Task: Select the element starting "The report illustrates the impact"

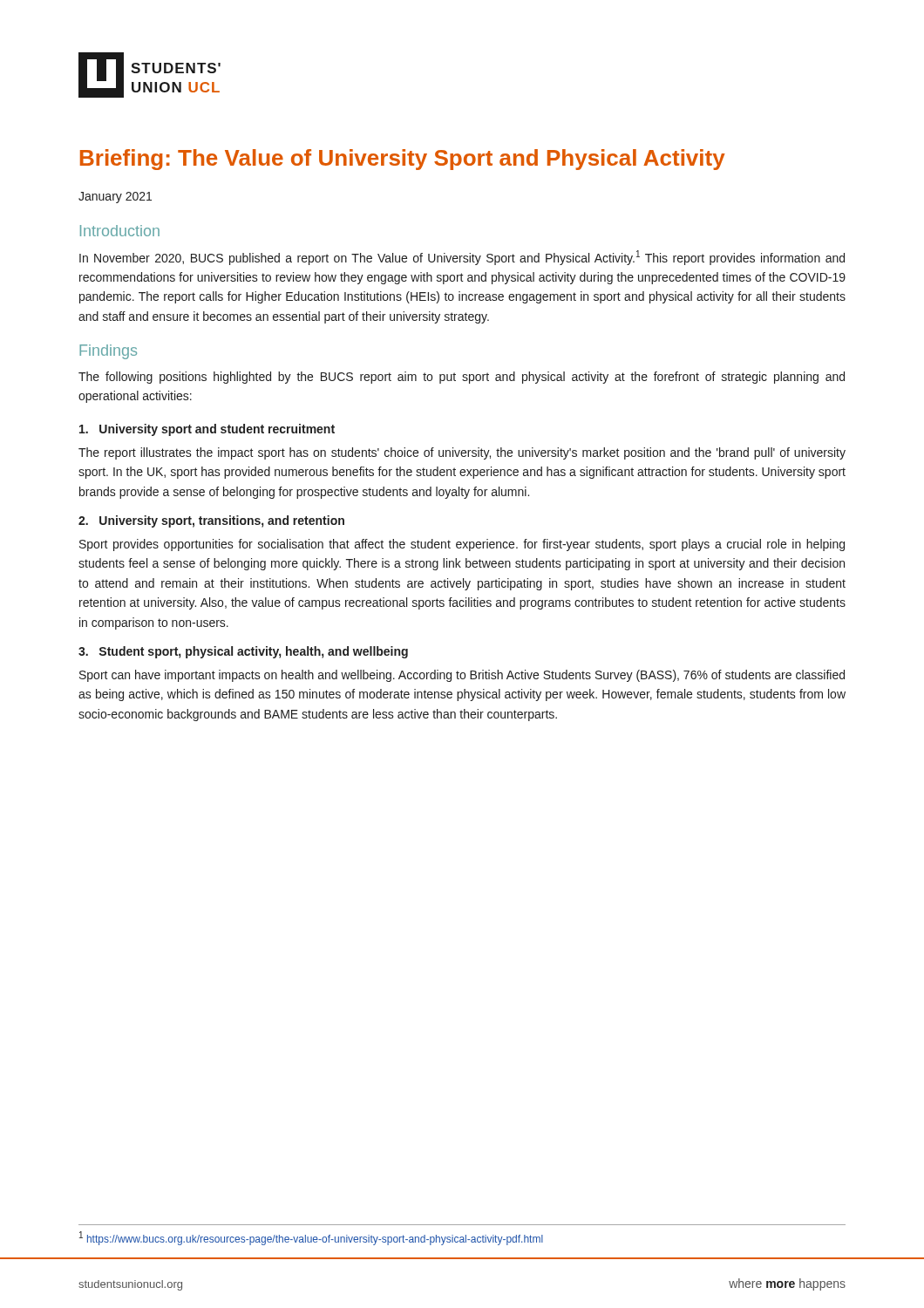Action: click(x=462, y=472)
